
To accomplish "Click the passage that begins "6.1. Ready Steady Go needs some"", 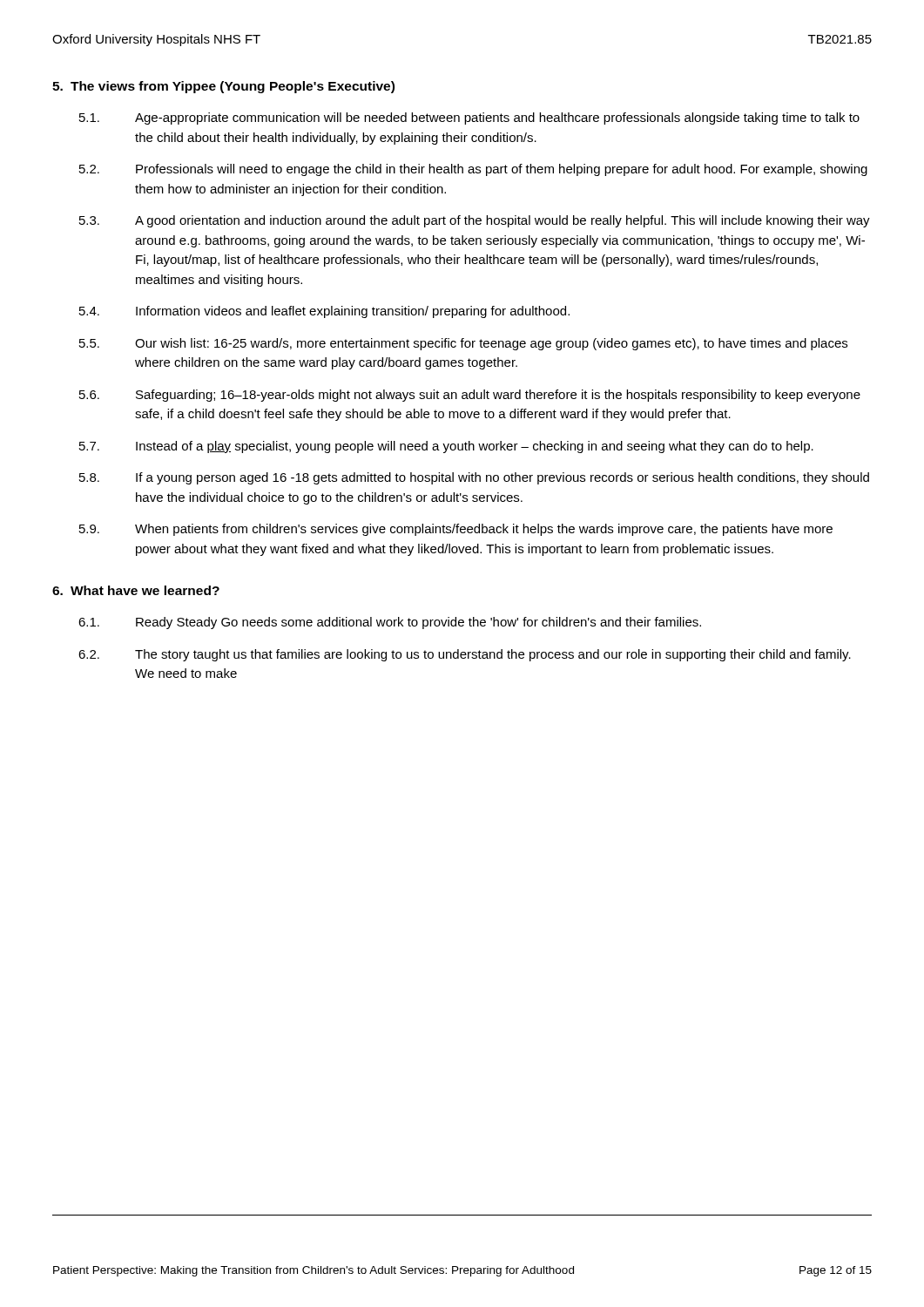I will [x=462, y=622].
